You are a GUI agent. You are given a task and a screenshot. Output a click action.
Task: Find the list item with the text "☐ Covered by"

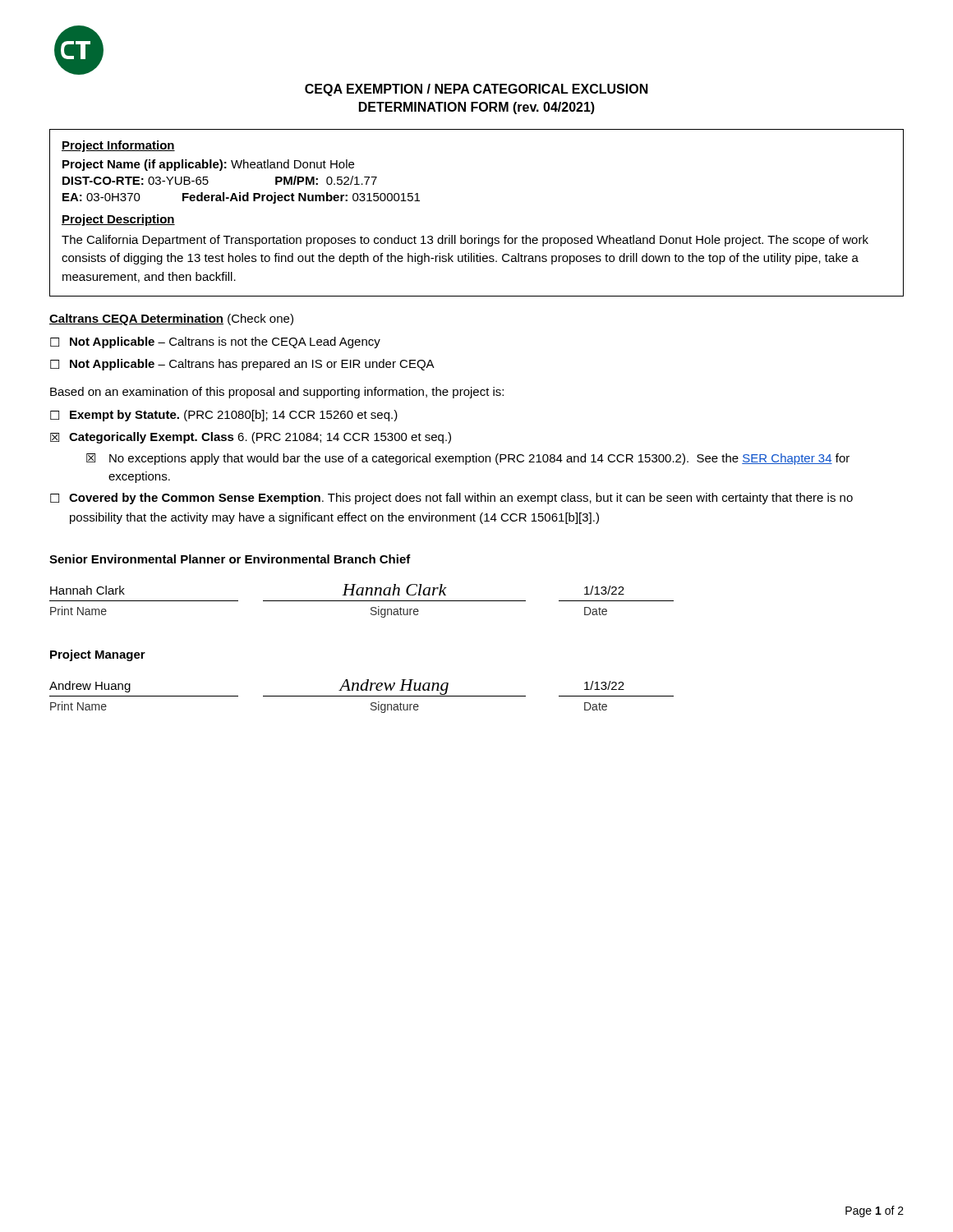point(476,507)
